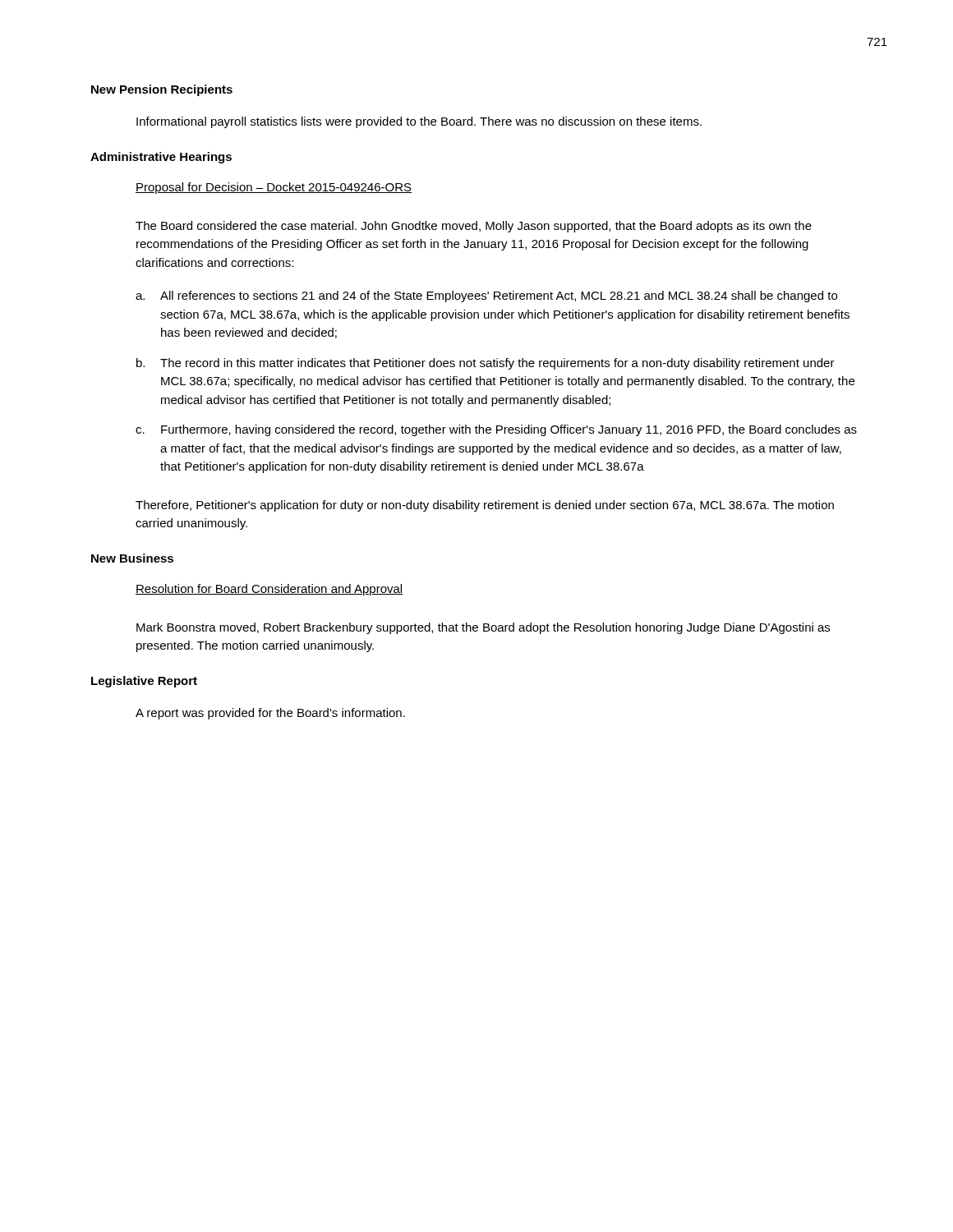
Task: Point to the element starting "Administrative Hearings"
Action: coord(161,156)
